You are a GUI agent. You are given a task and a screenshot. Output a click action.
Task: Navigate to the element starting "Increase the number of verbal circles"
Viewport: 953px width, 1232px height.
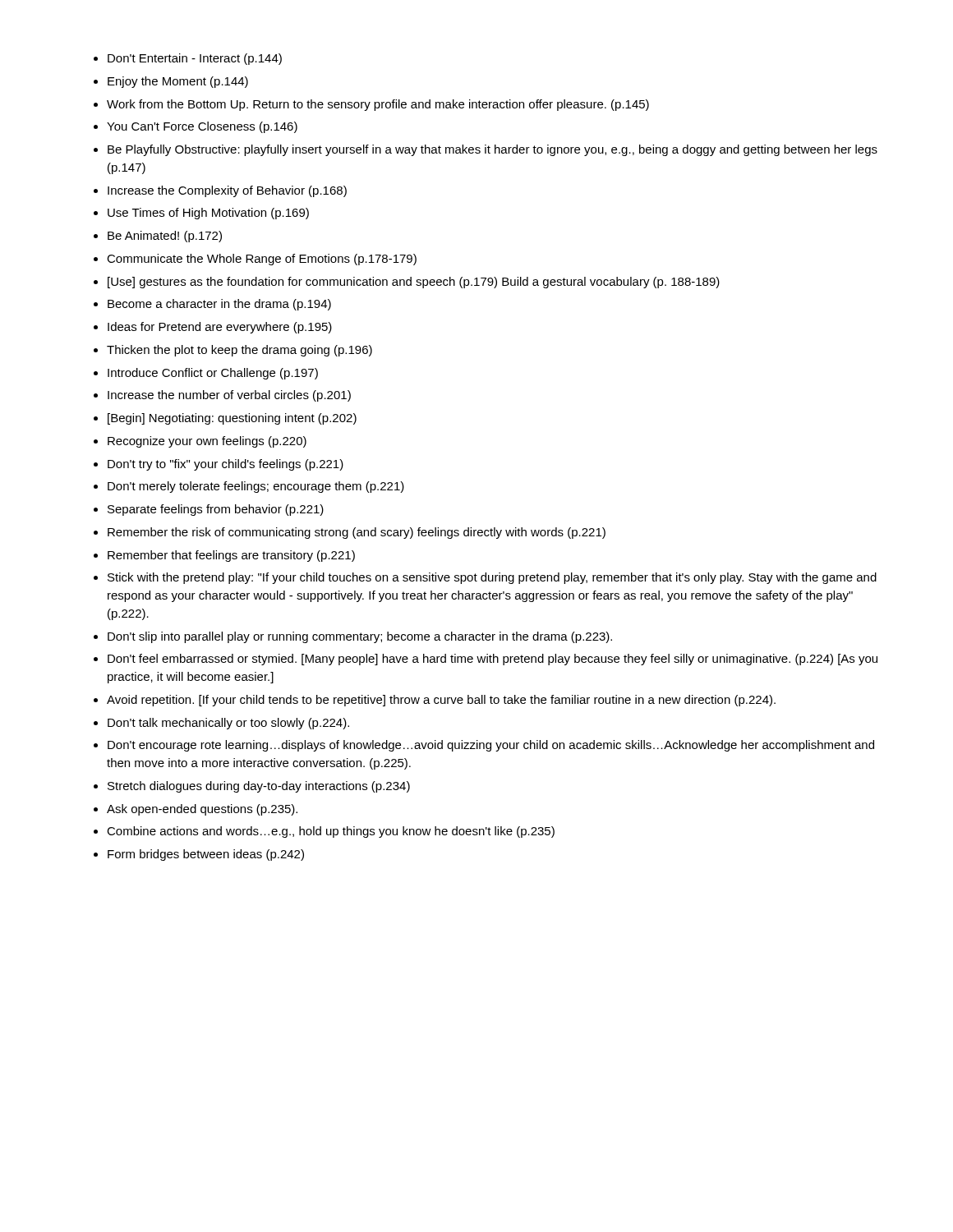pos(229,395)
